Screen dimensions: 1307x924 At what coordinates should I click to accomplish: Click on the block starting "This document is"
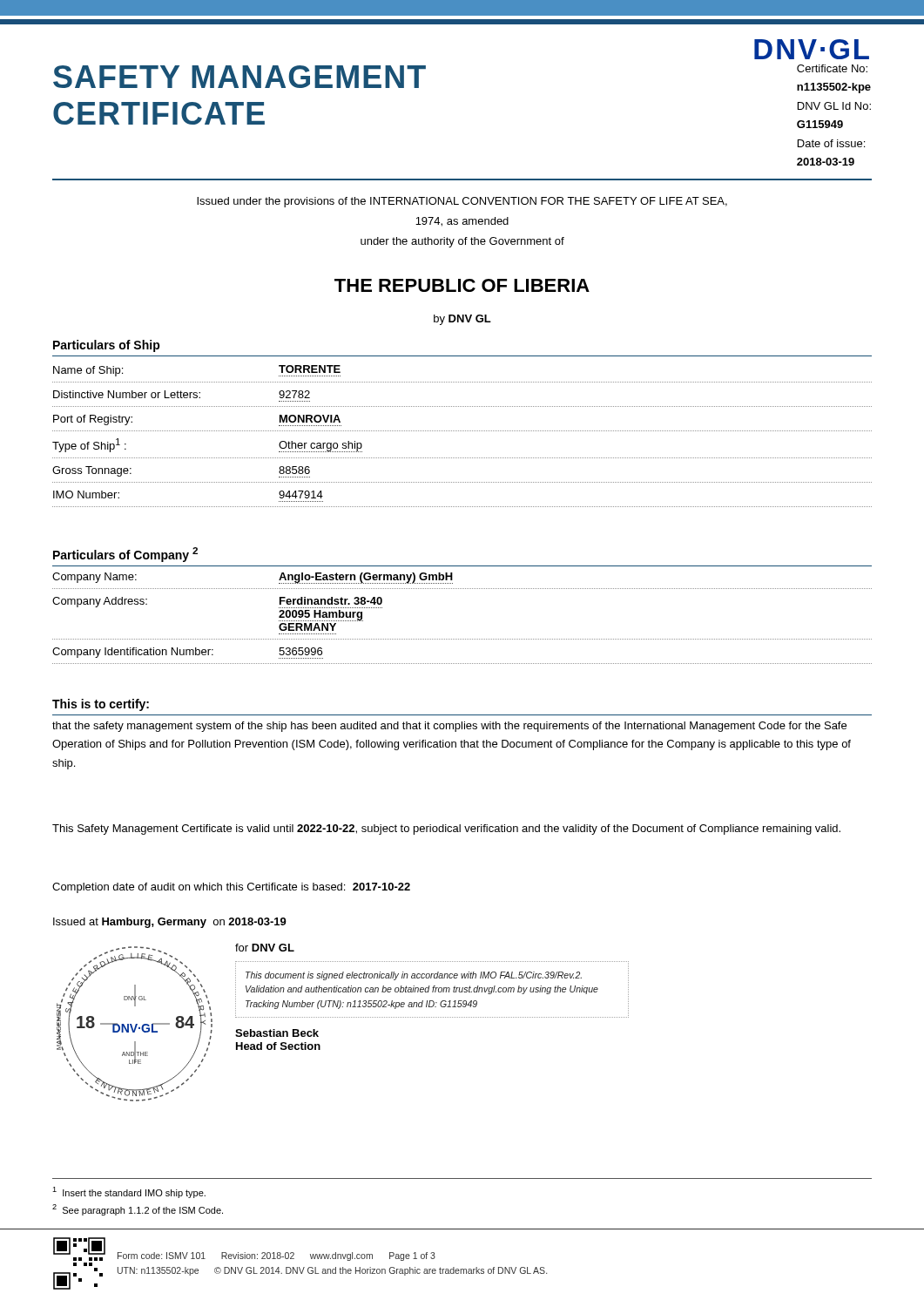click(x=421, y=989)
